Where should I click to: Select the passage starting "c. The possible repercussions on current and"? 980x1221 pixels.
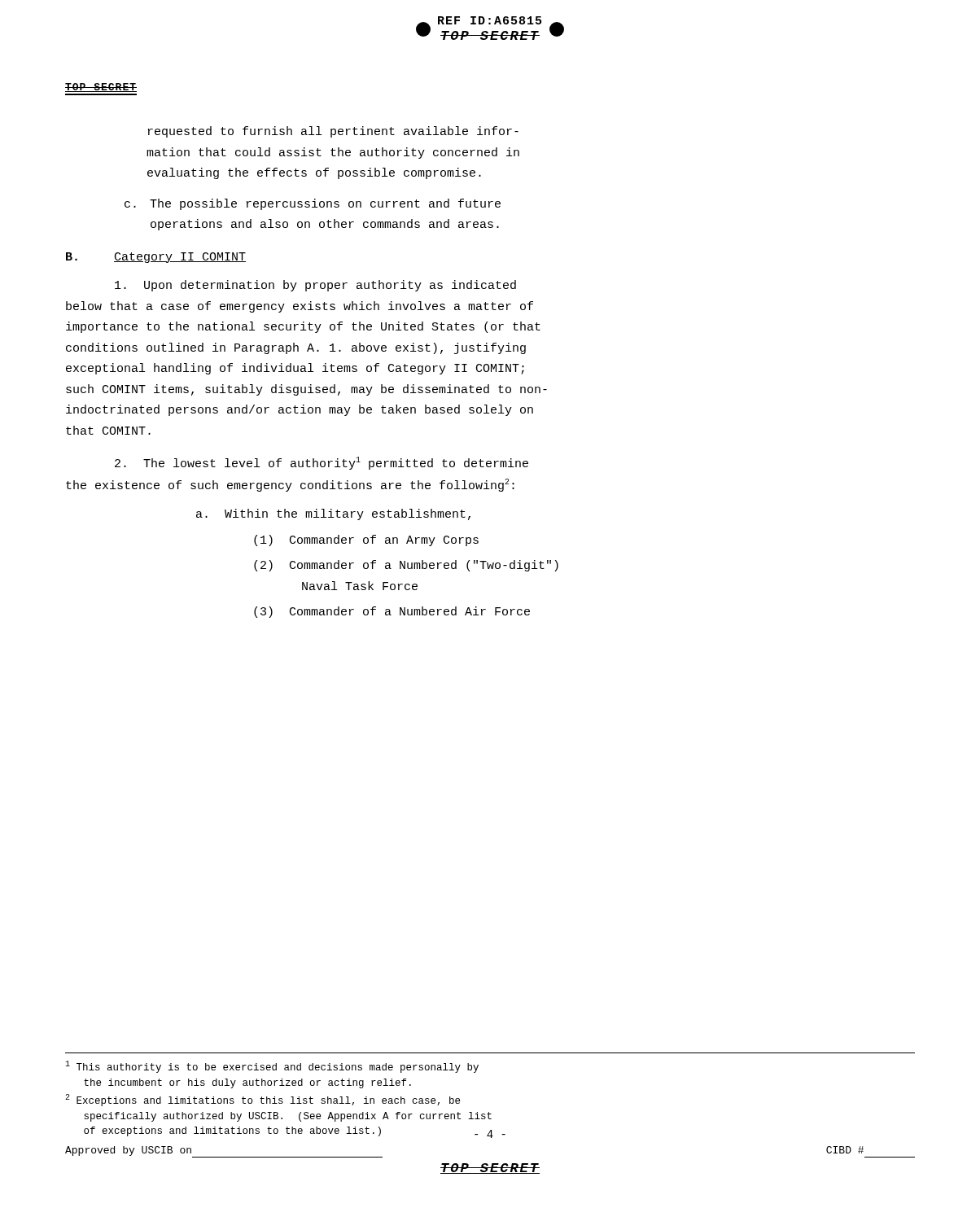coord(283,215)
